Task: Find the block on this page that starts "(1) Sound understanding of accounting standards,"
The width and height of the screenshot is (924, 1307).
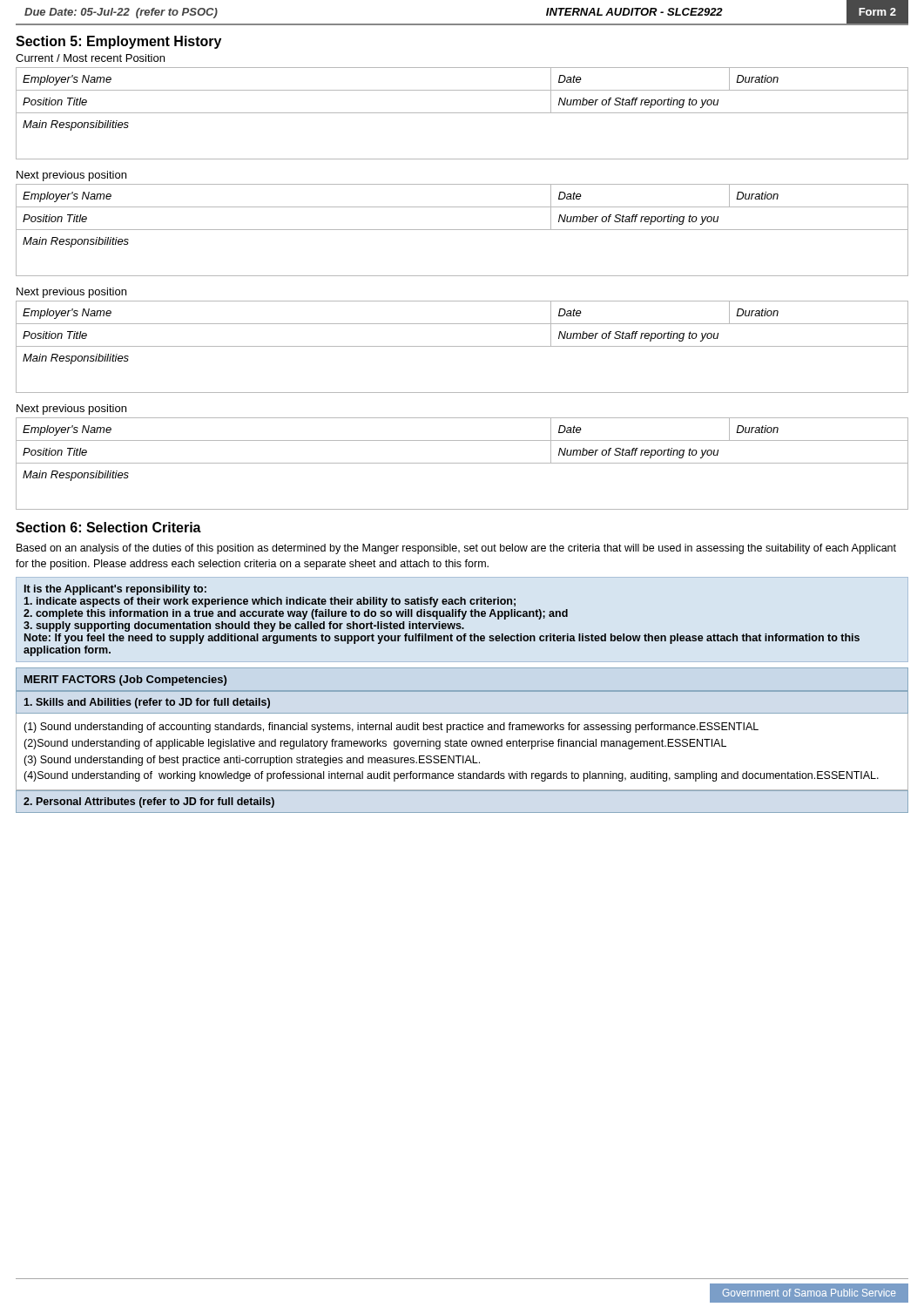Action: (x=451, y=751)
